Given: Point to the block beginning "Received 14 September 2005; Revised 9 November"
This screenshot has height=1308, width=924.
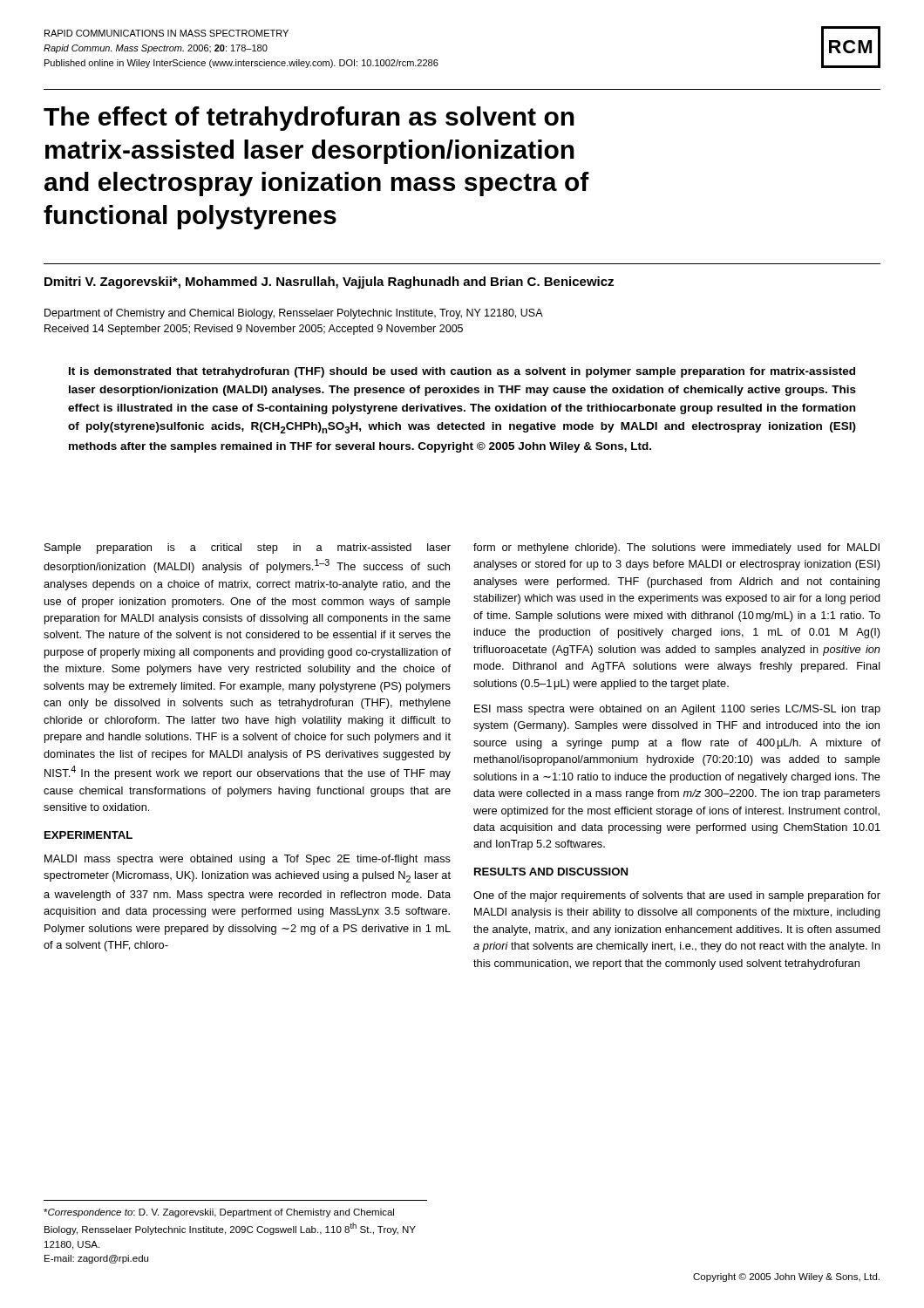Looking at the screenshot, I should pyautogui.click(x=253, y=329).
